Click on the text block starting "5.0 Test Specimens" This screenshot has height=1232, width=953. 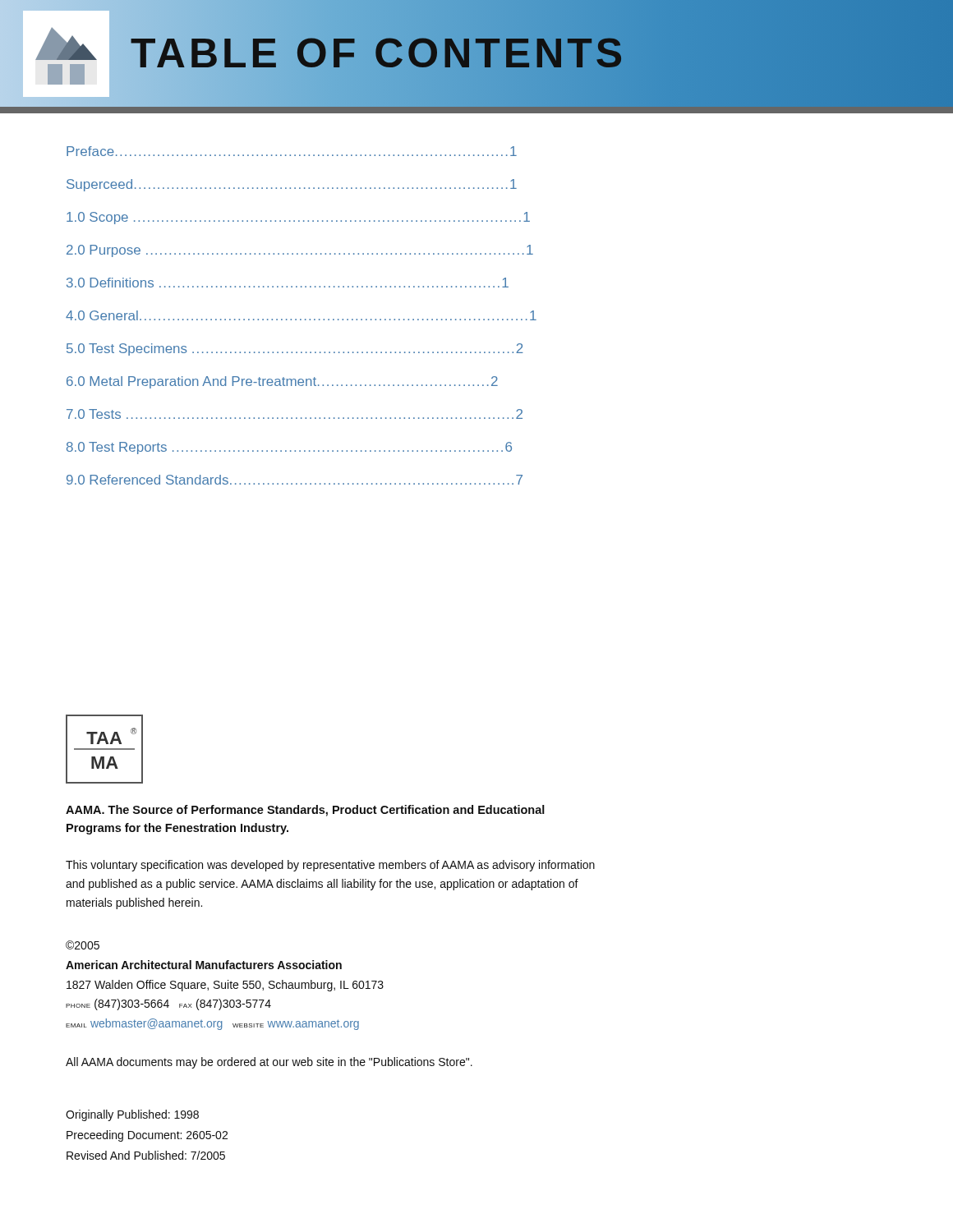295,349
